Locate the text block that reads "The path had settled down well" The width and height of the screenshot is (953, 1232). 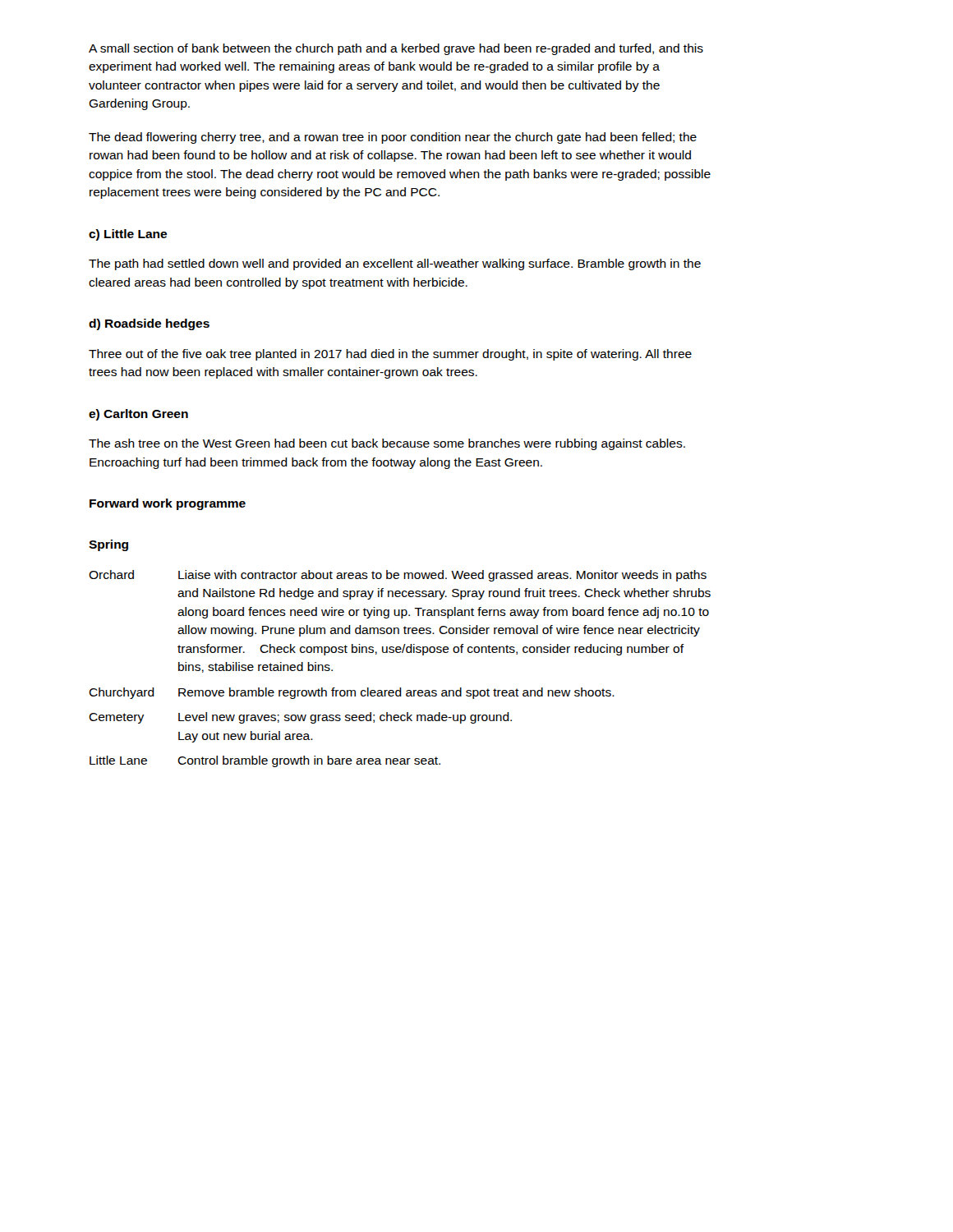pos(395,273)
